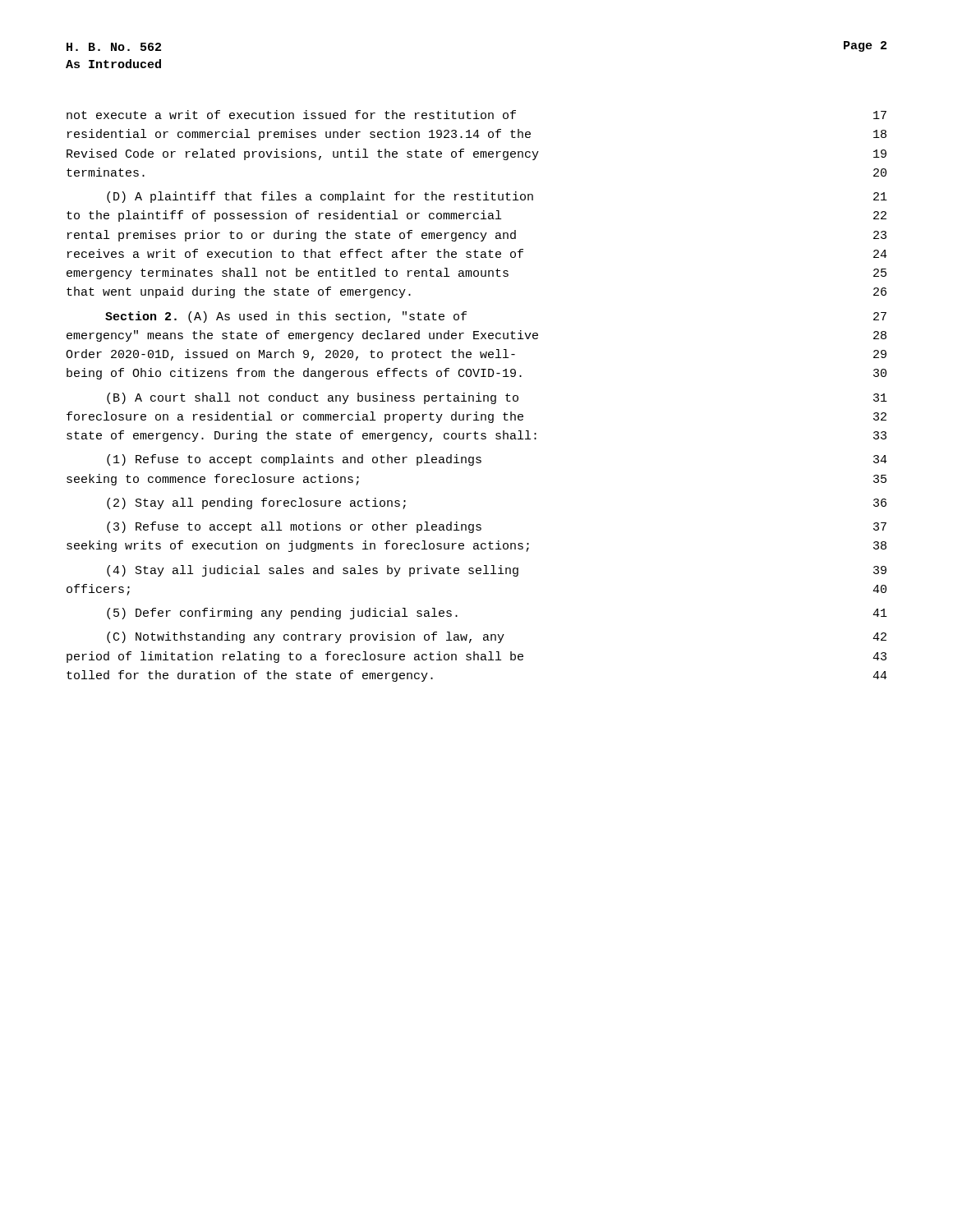Locate the region starting "(C) Notwithstanding any contrary provision of law, any"

click(476, 657)
